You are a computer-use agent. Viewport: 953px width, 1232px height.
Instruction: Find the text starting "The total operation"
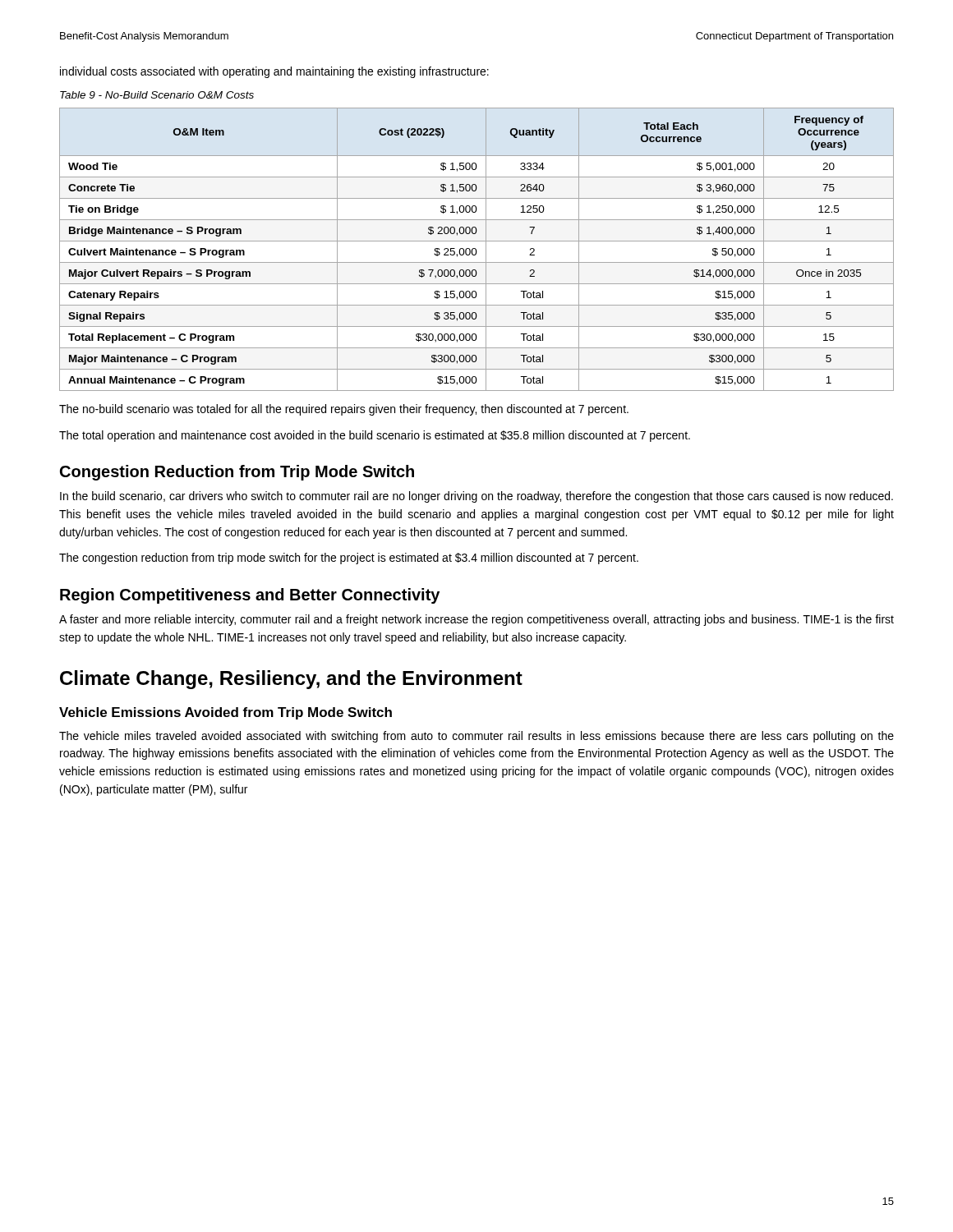pos(375,435)
